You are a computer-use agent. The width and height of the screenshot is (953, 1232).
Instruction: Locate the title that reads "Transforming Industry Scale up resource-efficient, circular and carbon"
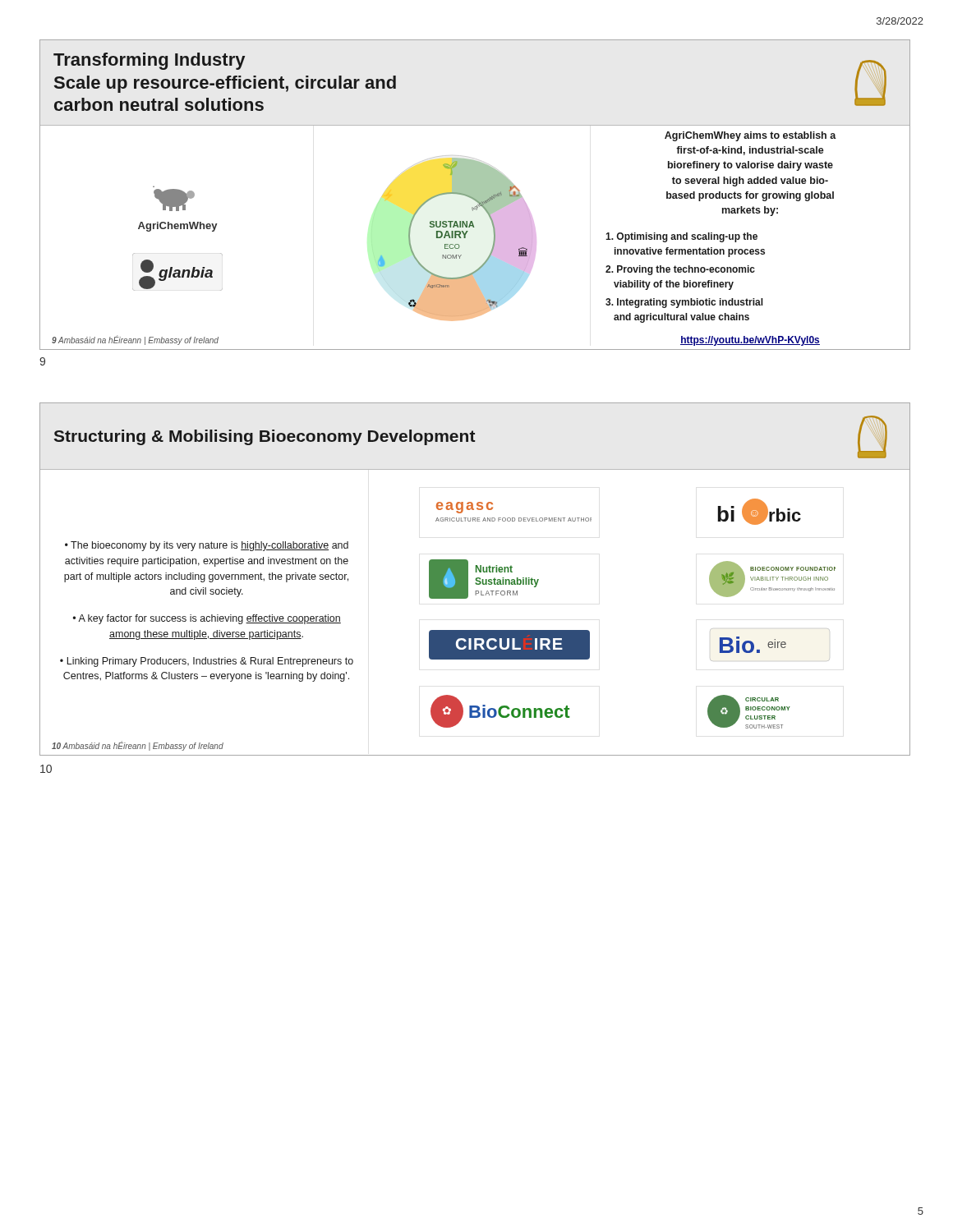pyautogui.click(x=225, y=82)
